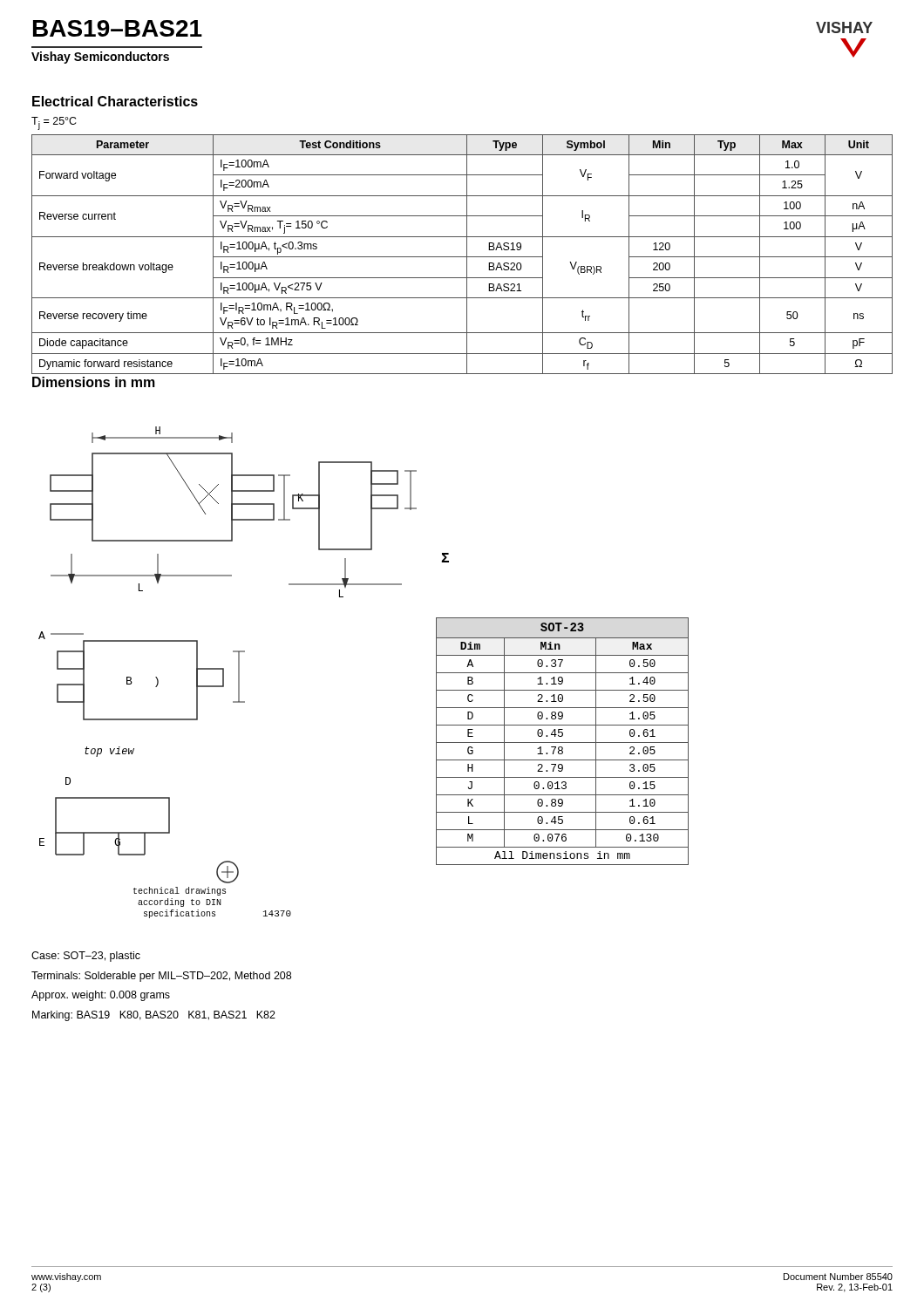Viewport: 924px width, 1308px height.
Task: Select the text block with the text "Case: SOT–23, plastic Terminals: Solderable per"
Action: (162, 985)
